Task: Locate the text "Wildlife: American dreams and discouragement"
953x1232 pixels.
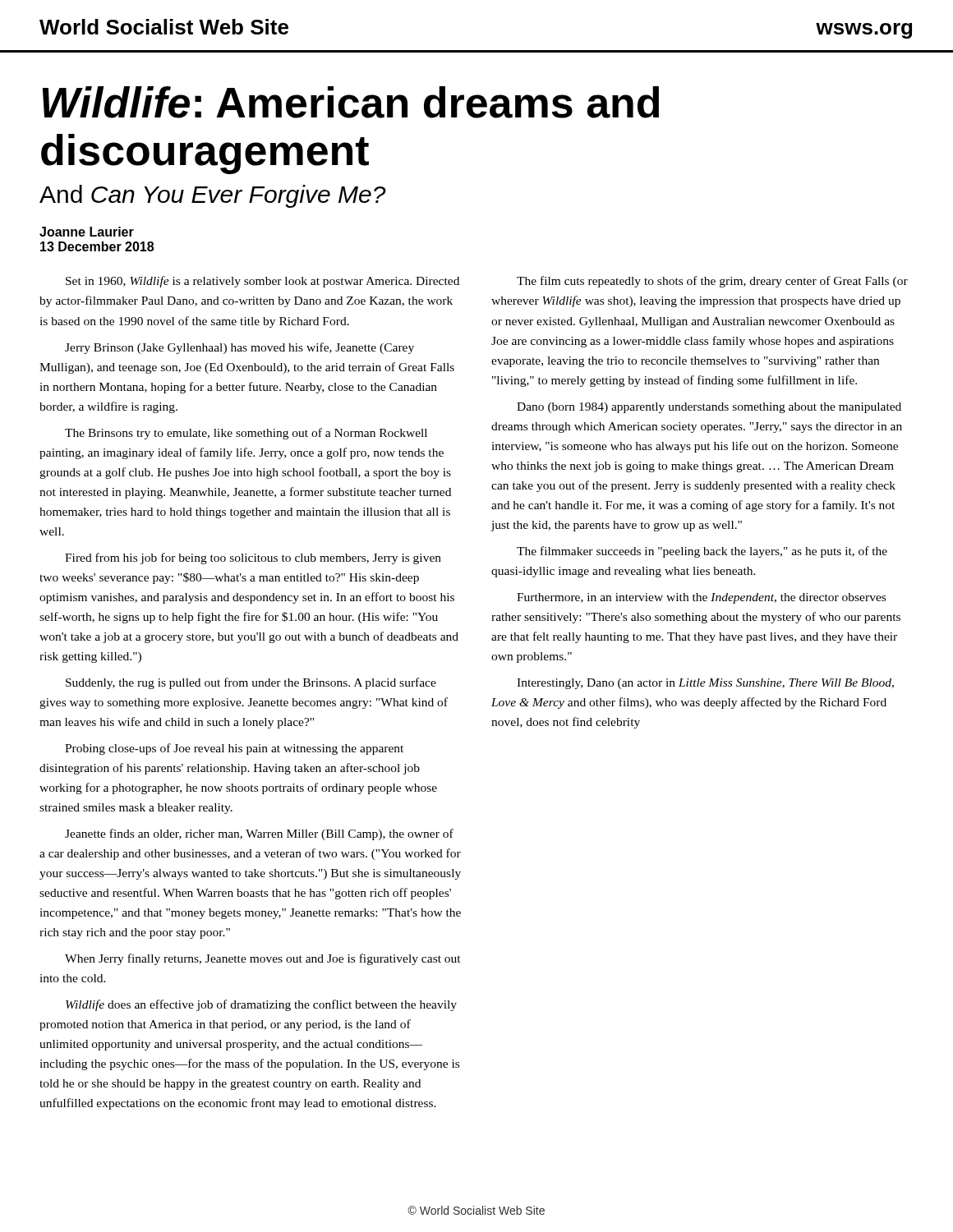Action: pyautogui.click(x=476, y=127)
